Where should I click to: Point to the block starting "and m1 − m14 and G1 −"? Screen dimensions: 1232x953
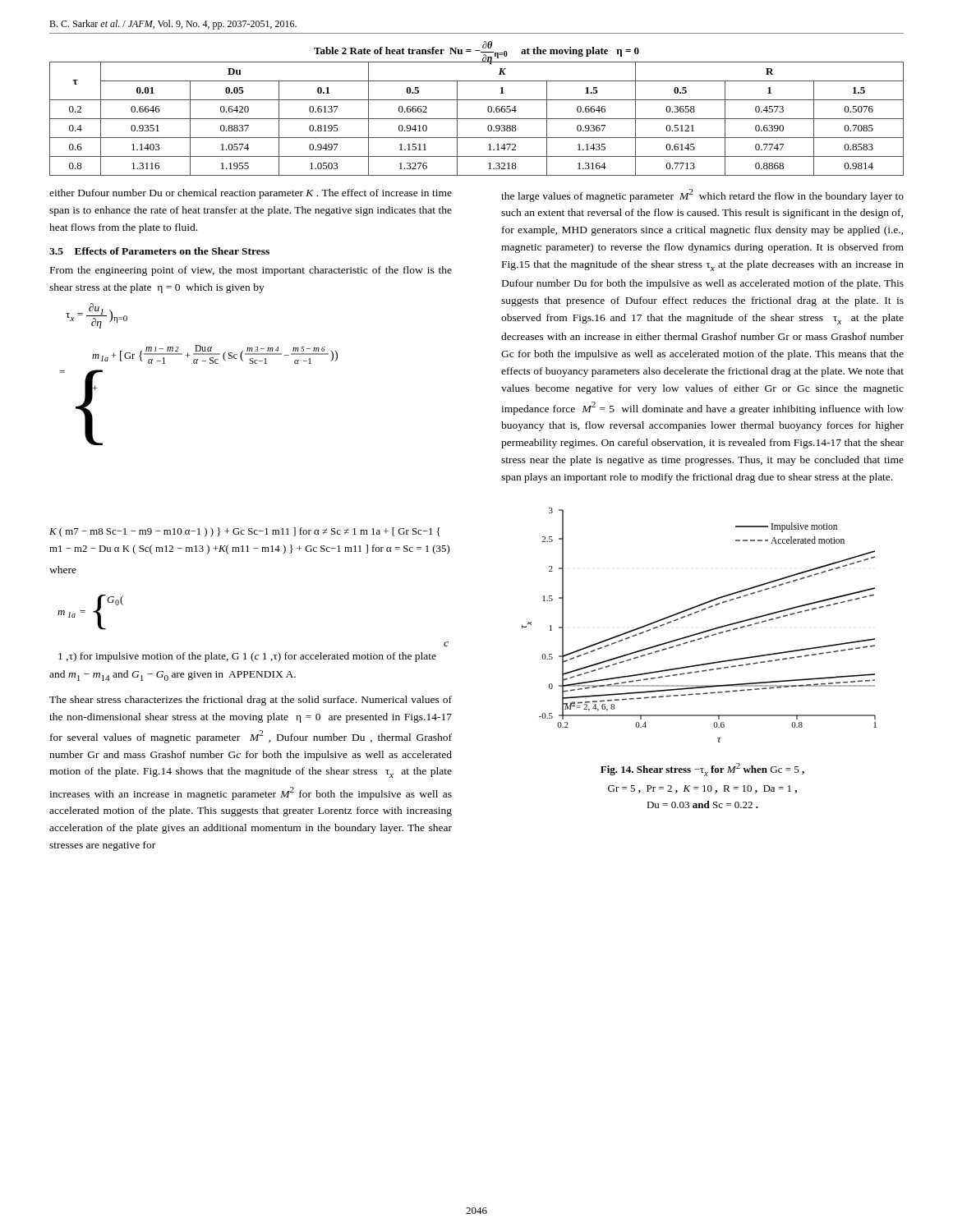pos(173,675)
